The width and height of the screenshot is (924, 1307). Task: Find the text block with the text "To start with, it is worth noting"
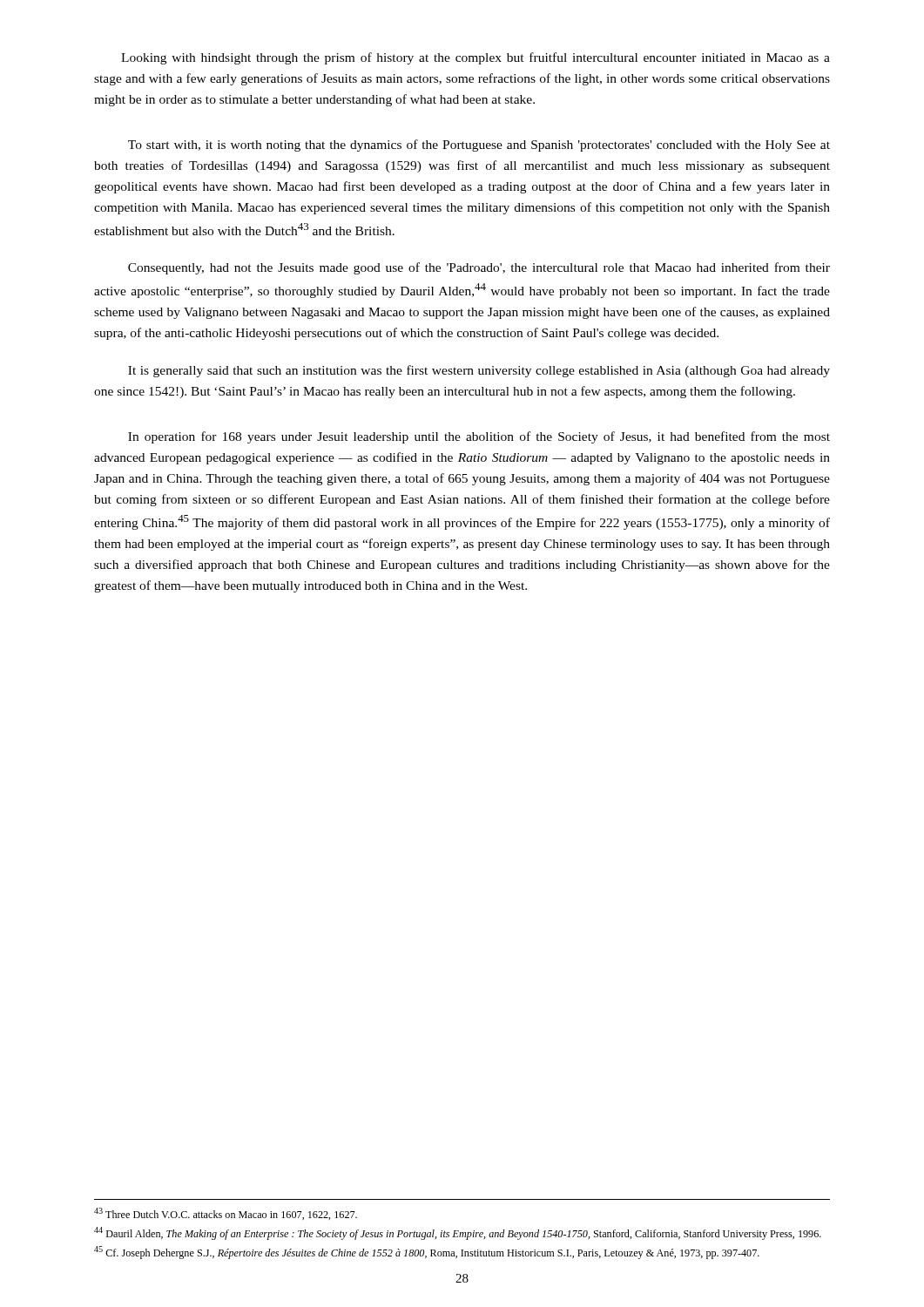(x=462, y=188)
